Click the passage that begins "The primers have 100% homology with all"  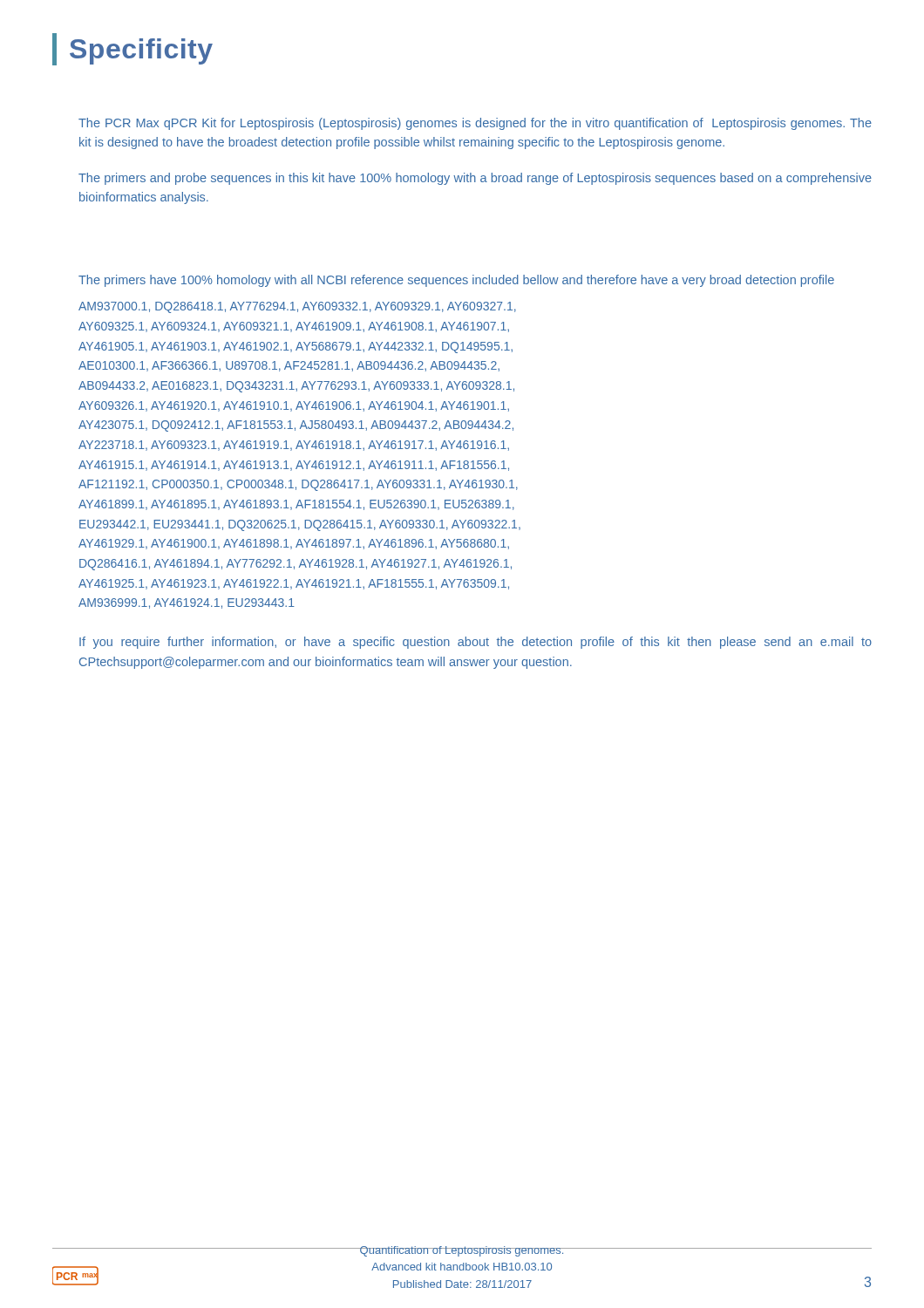456,280
